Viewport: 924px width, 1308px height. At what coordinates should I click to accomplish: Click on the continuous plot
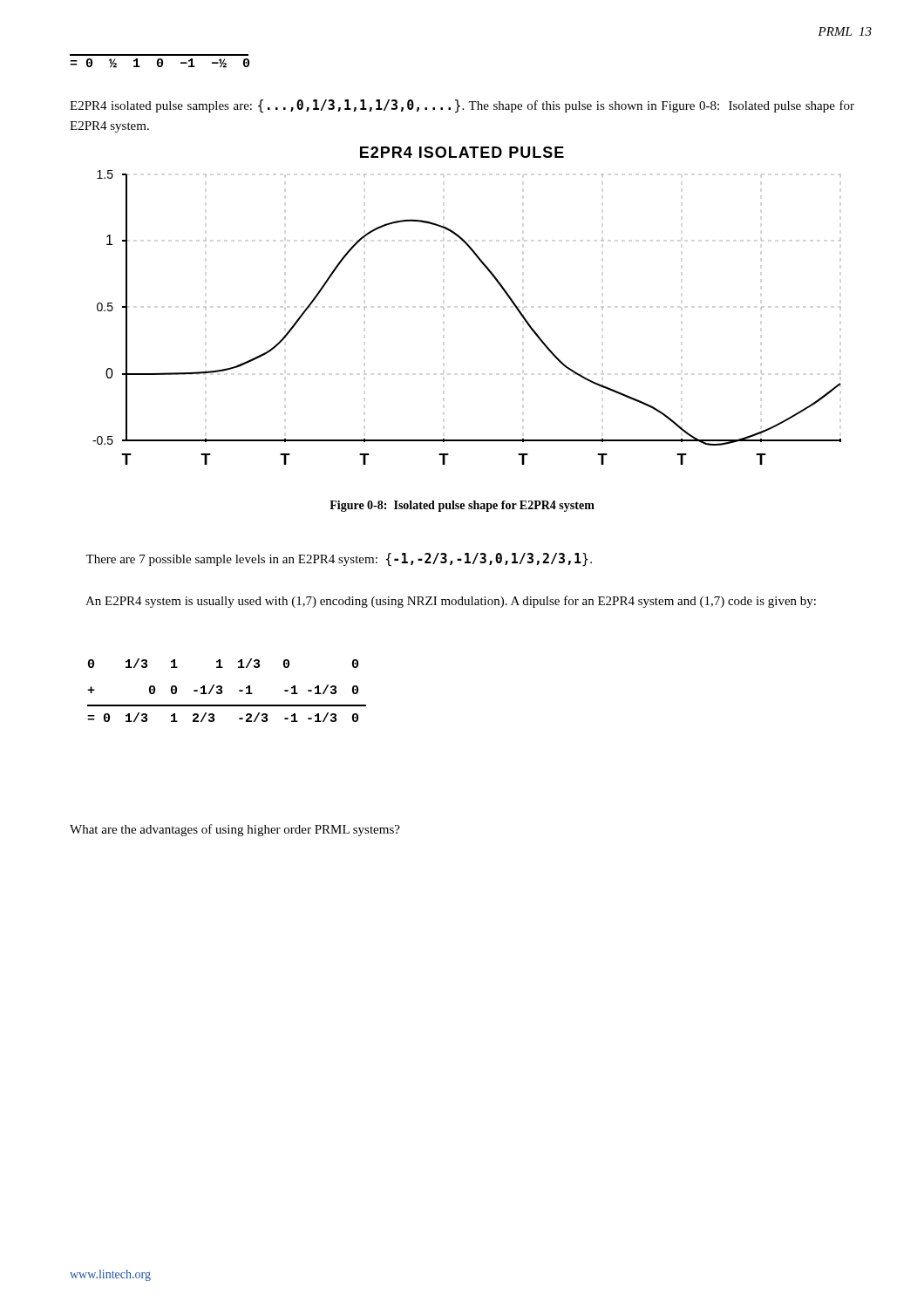pyautogui.click(x=462, y=324)
